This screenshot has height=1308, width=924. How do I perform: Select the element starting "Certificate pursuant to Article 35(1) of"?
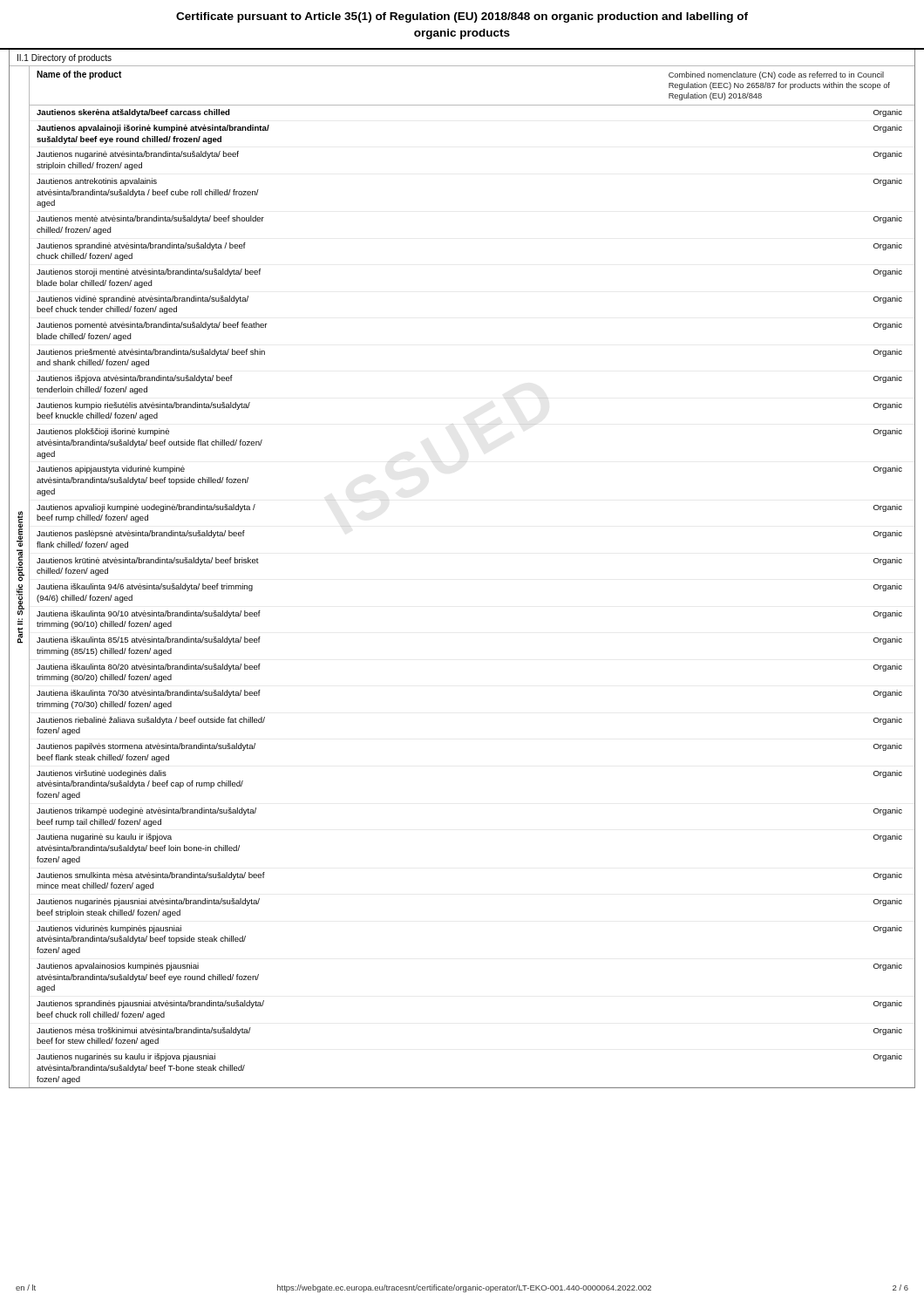(462, 24)
